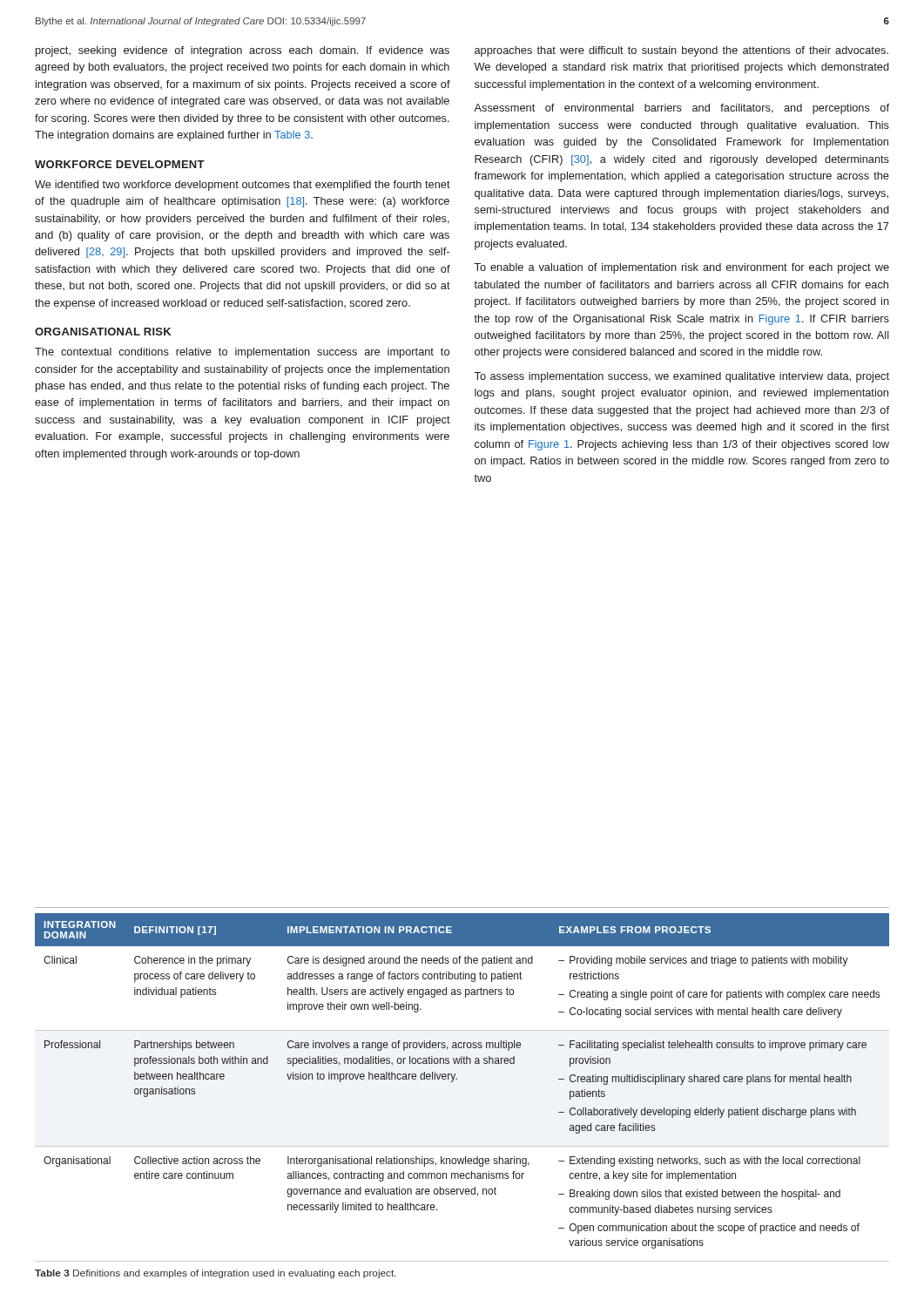Image resolution: width=924 pixels, height=1307 pixels.
Task: Click on the caption that reads "Table 3 Definitions and examples of integration used"
Action: [216, 1273]
